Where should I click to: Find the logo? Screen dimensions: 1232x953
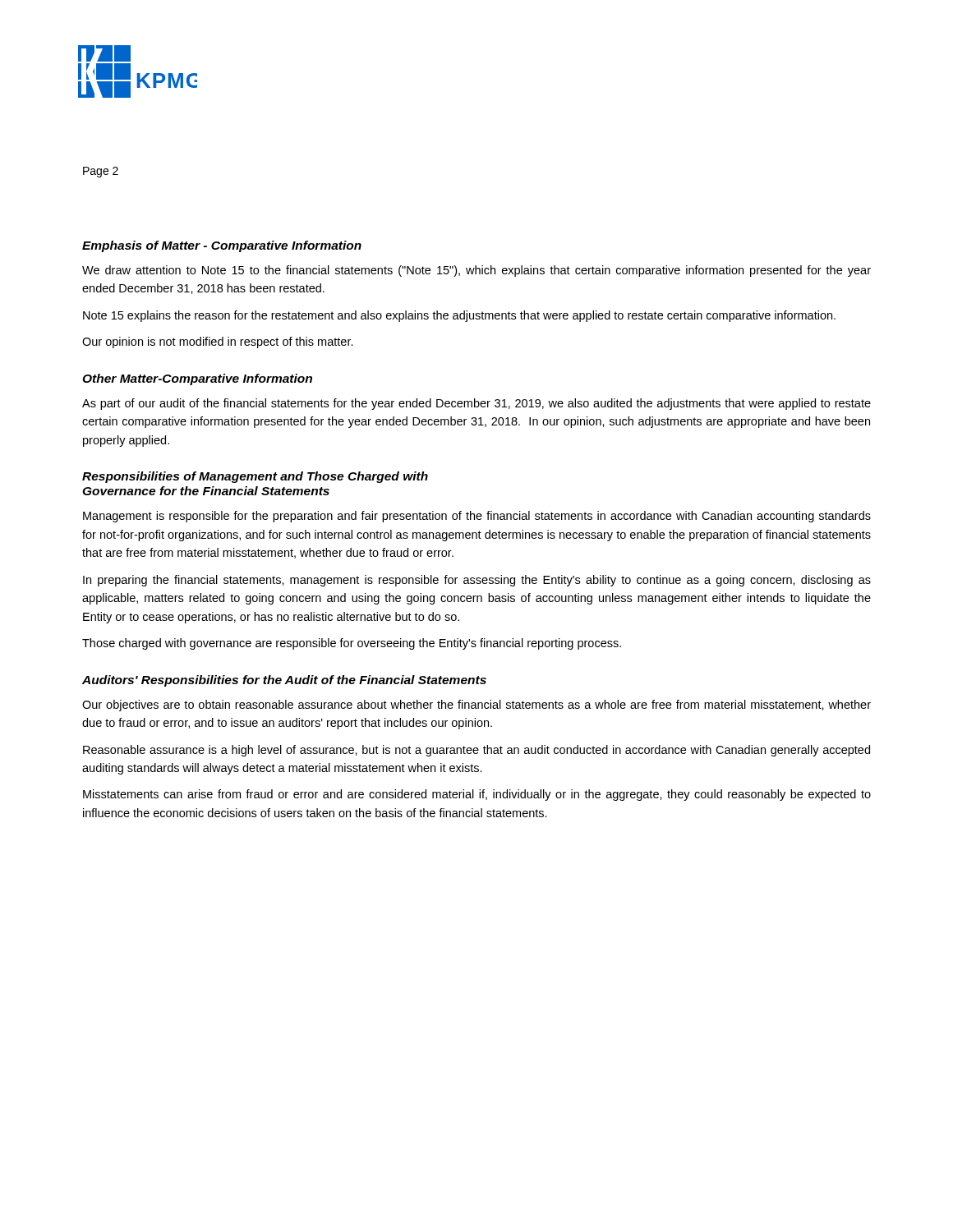(x=138, y=78)
